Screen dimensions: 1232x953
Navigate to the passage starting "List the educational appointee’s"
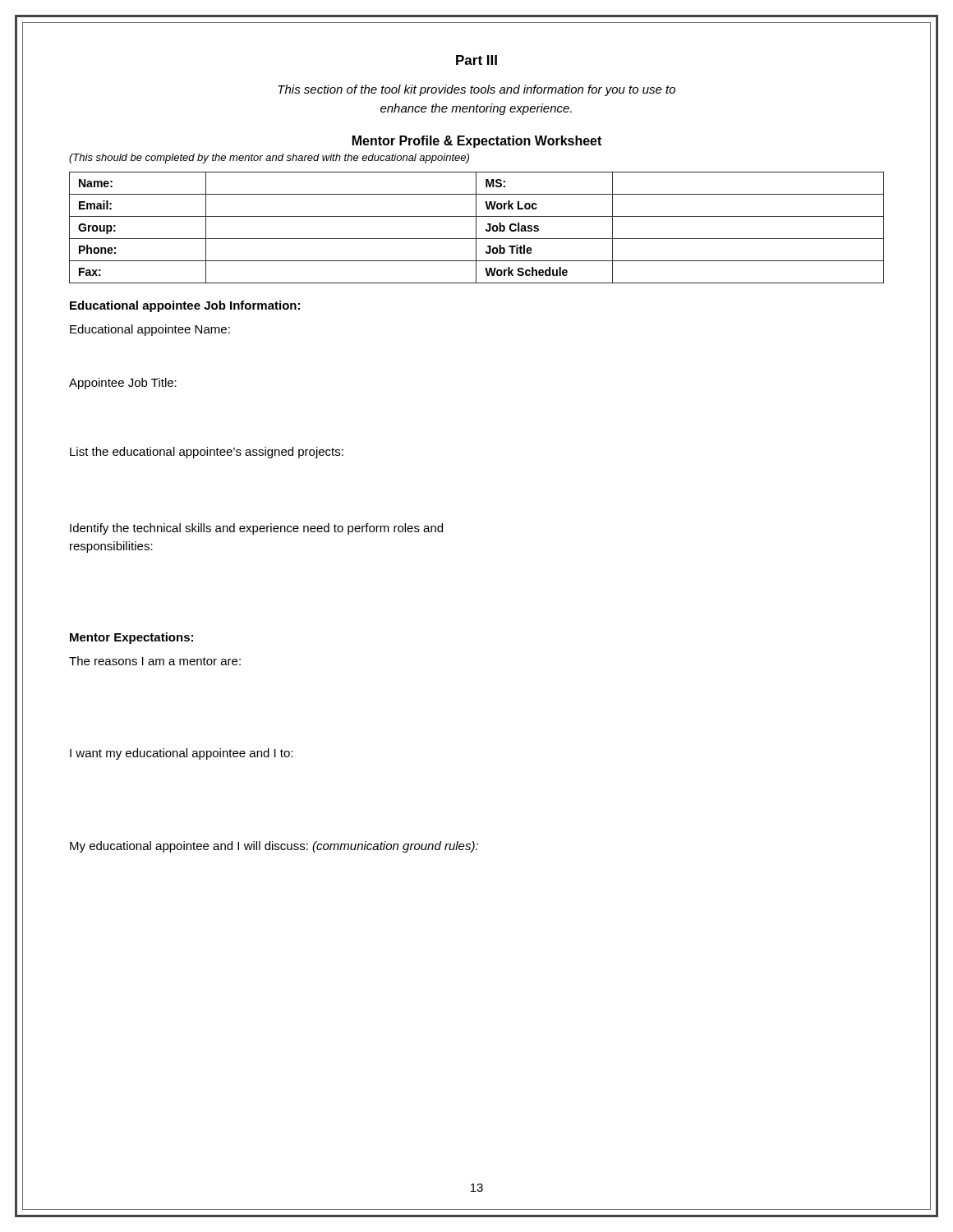pyautogui.click(x=207, y=451)
